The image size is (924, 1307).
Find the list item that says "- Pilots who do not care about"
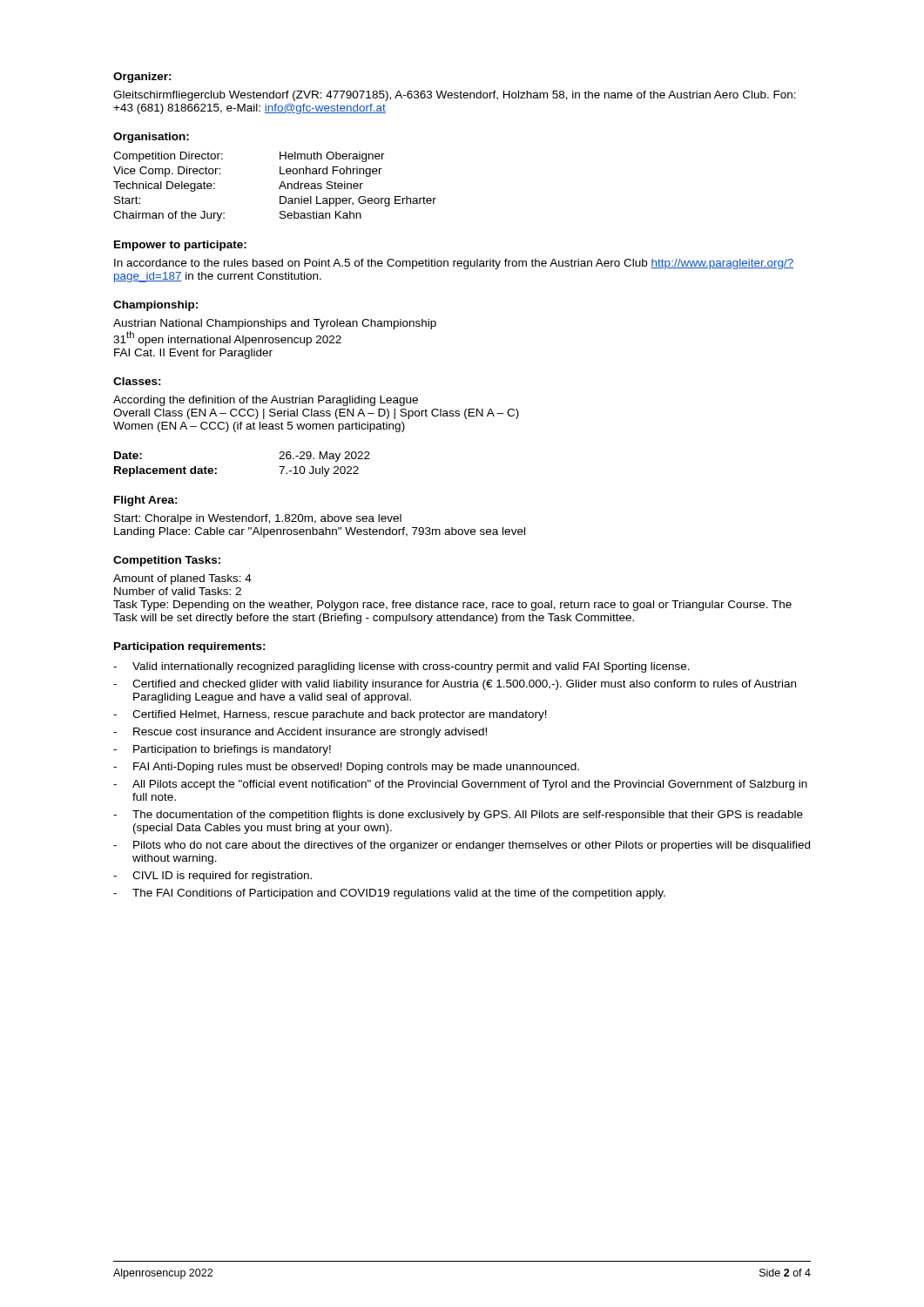pyautogui.click(x=462, y=851)
